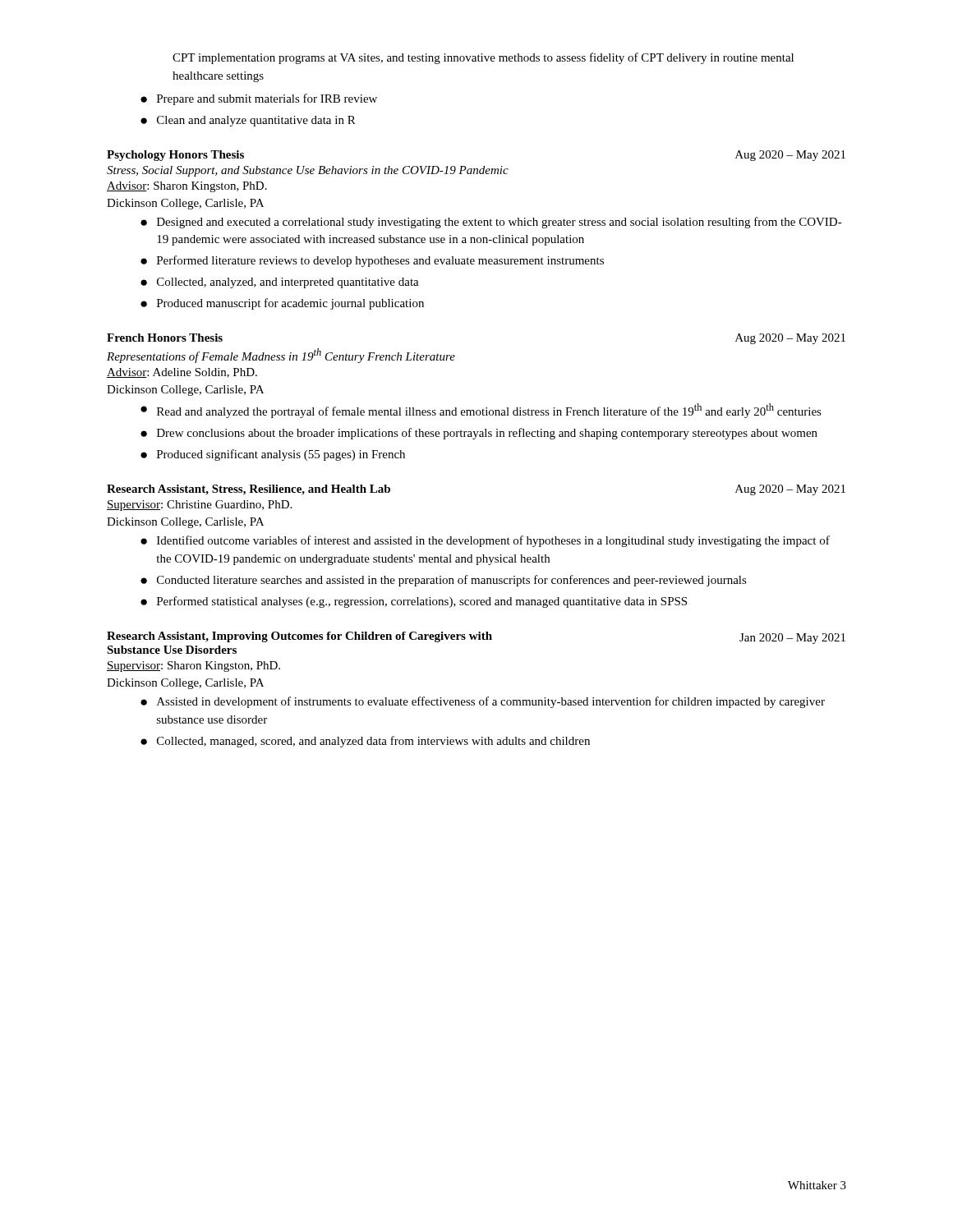Click on the list item with the text "● Read and"
Image resolution: width=953 pixels, height=1232 pixels.
tap(481, 411)
